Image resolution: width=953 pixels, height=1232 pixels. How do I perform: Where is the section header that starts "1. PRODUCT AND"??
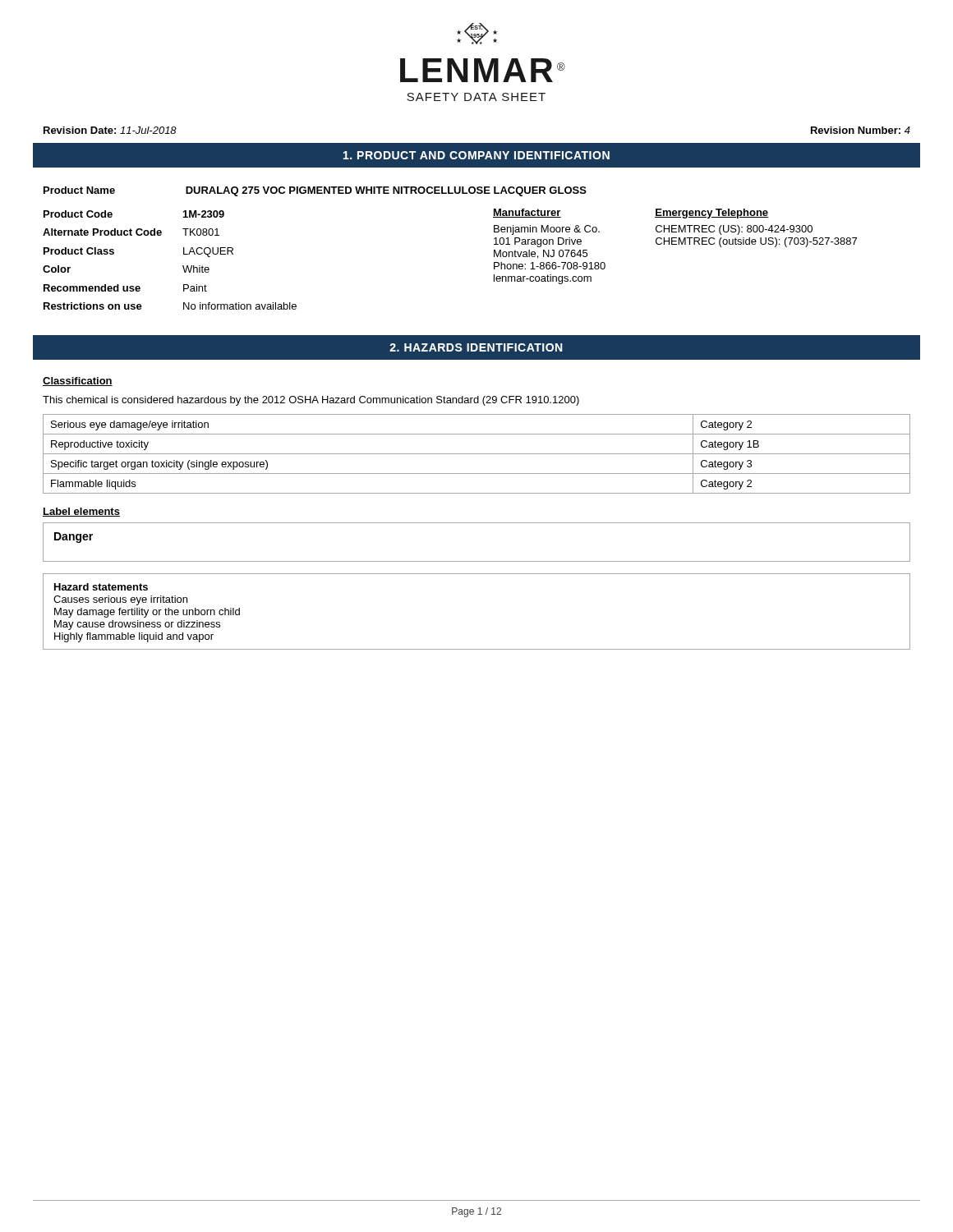pyautogui.click(x=476, y=155)
